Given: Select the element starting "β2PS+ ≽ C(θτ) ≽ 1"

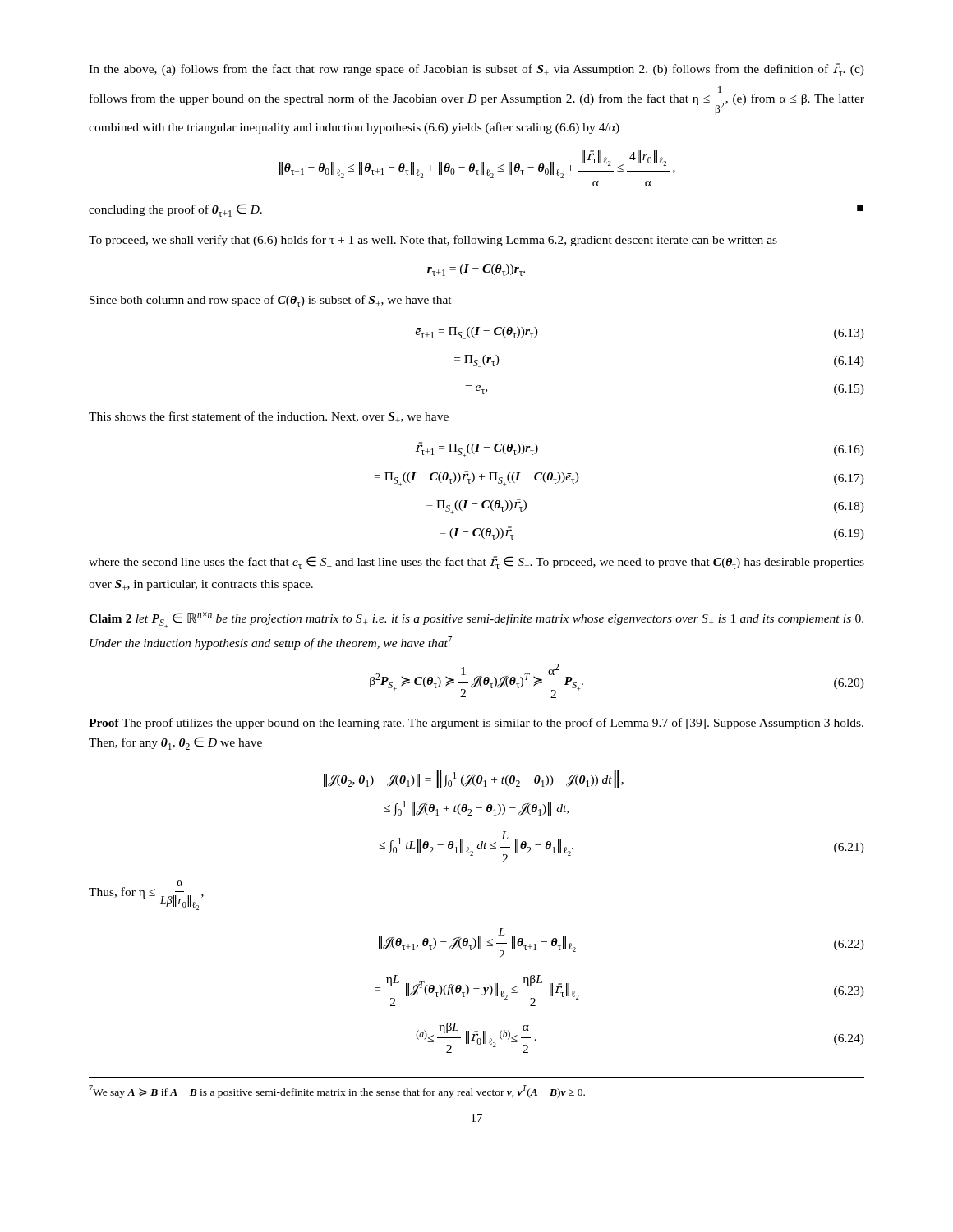Looking at the screenshot, I should click(476, 682).
